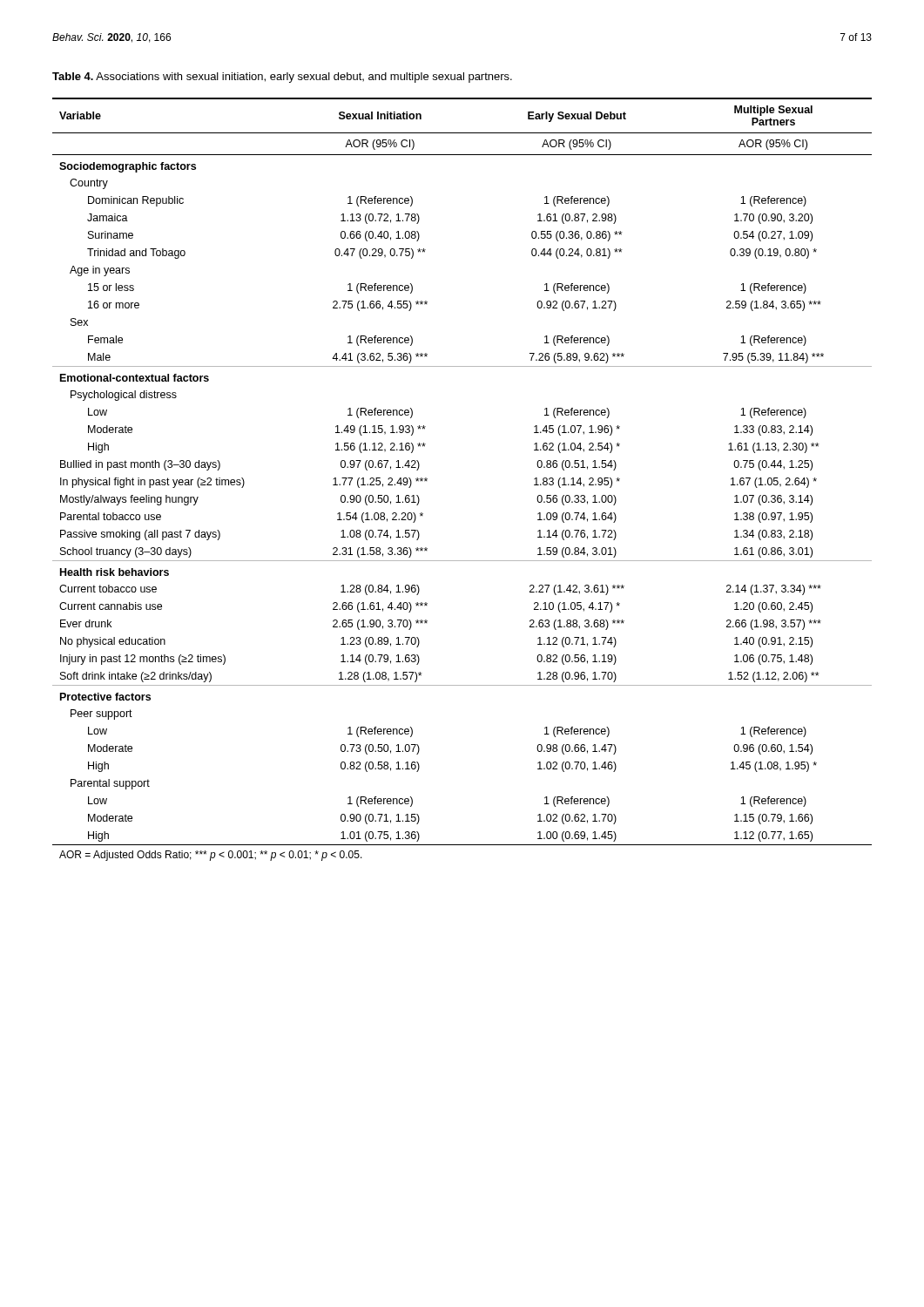Viewport: 924px width, 1307px height.
Task: Find the table that mentions "1.09 (0.74, 1.64)"
Action: 462,481
